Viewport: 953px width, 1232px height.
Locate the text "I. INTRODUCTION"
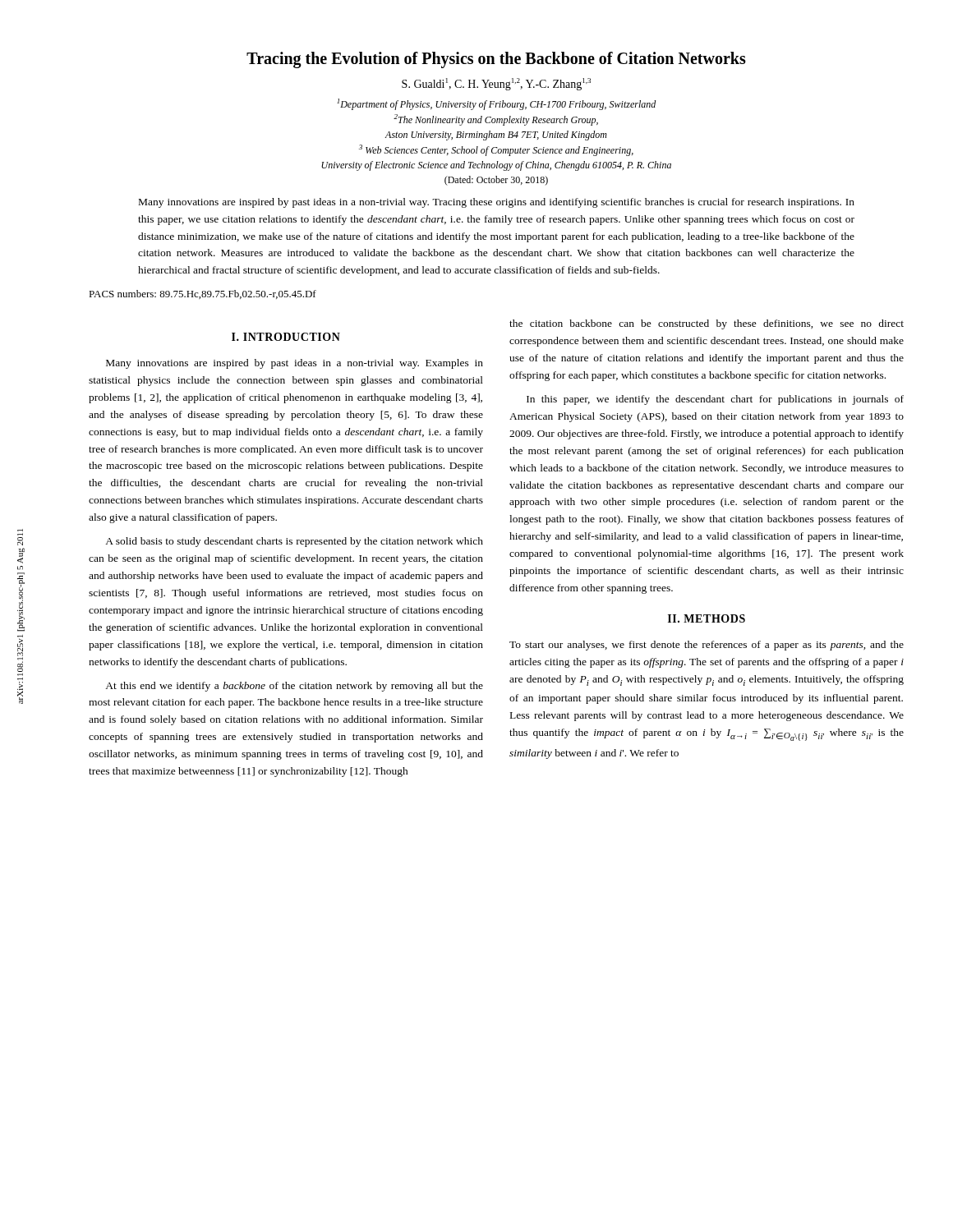286,337
